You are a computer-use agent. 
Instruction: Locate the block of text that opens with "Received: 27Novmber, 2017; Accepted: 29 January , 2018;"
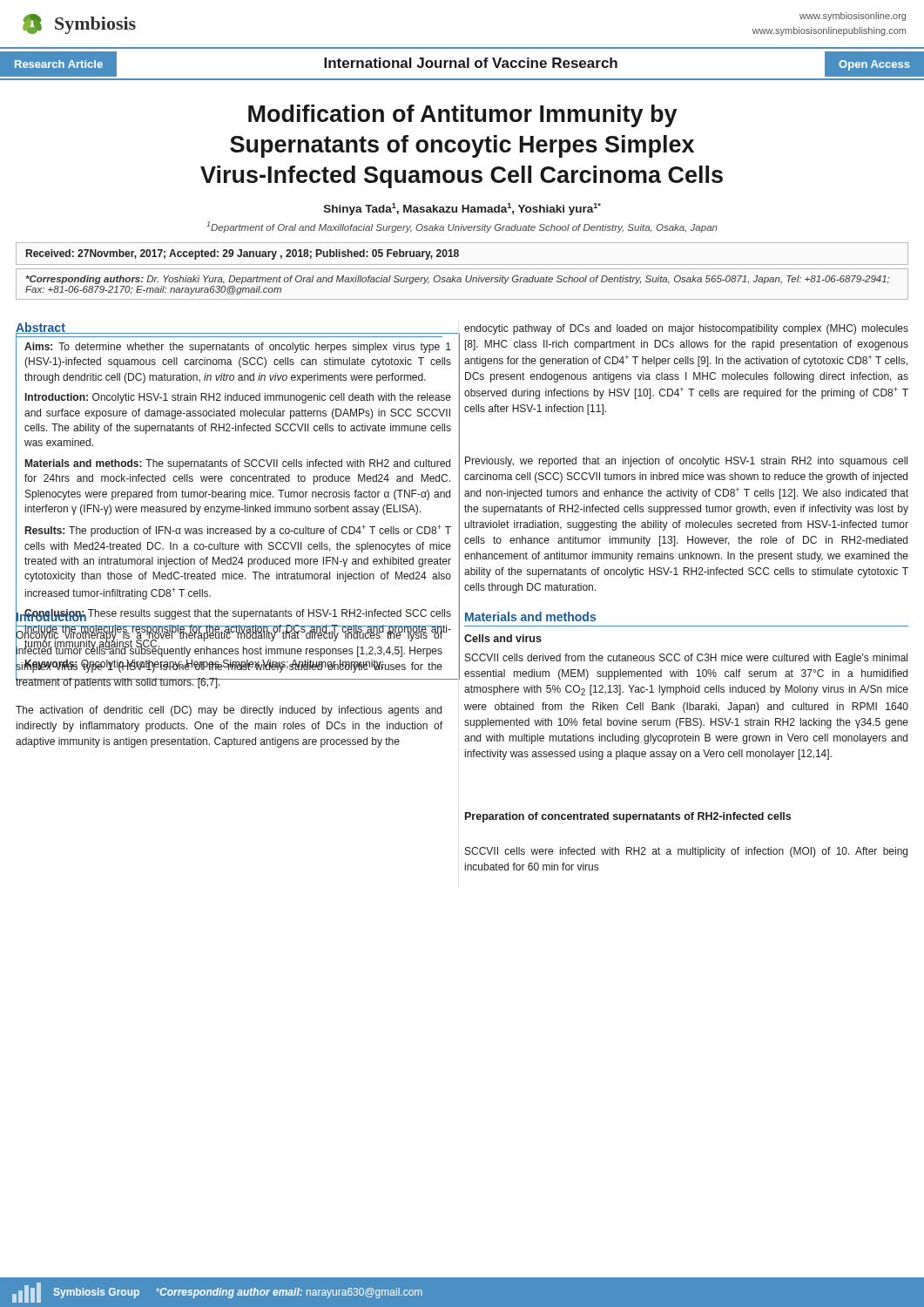tap(242, 254)
